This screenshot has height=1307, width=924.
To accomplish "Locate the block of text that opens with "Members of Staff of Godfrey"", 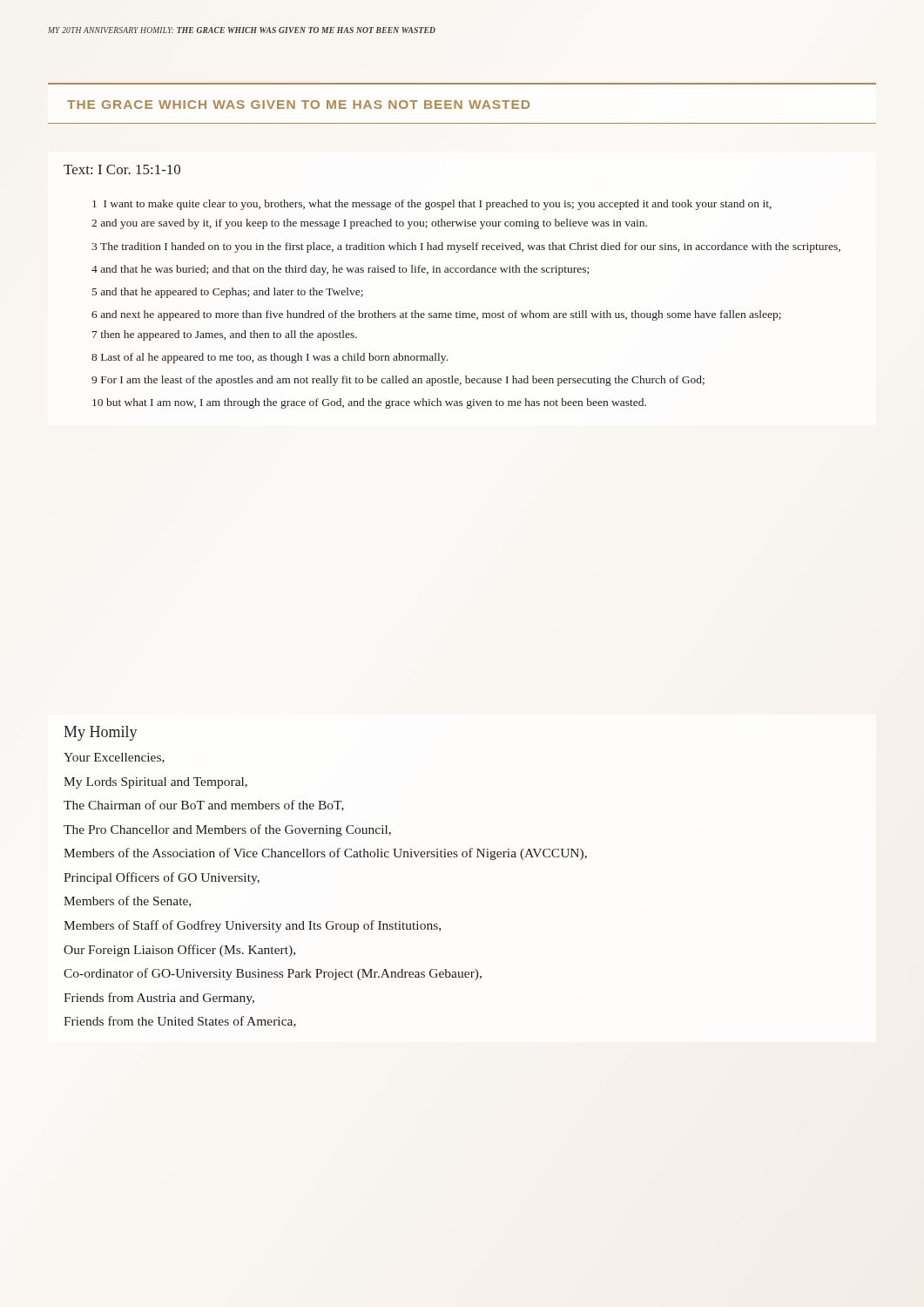I will (253, 925).
